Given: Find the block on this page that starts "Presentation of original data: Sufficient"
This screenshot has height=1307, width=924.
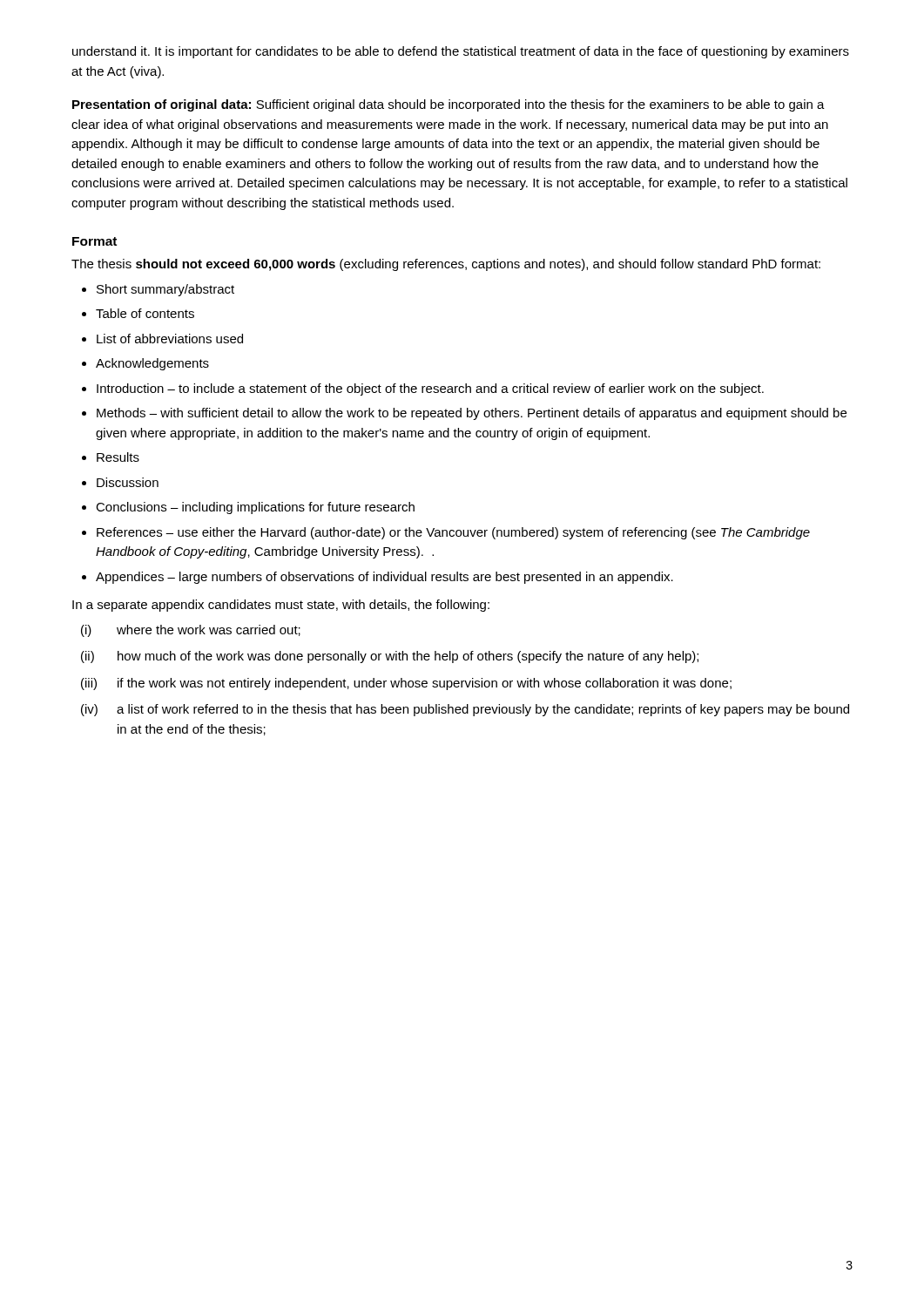Looking at the screenshot, I should (460, 153).
